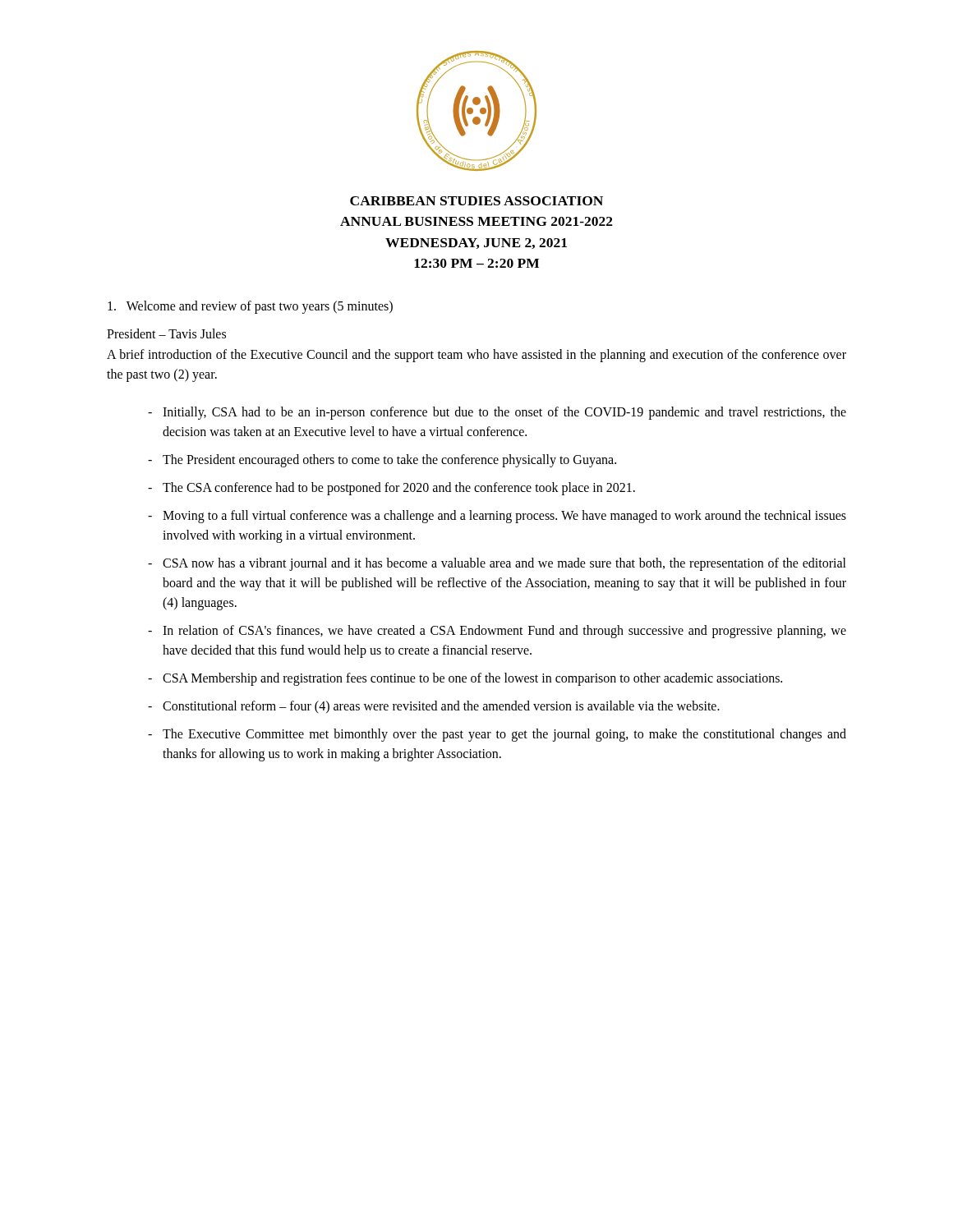Image resolution: width=953 pixels, height=1232 pixels.
Task: Click on the logo
Action: [x=476, y=113]
